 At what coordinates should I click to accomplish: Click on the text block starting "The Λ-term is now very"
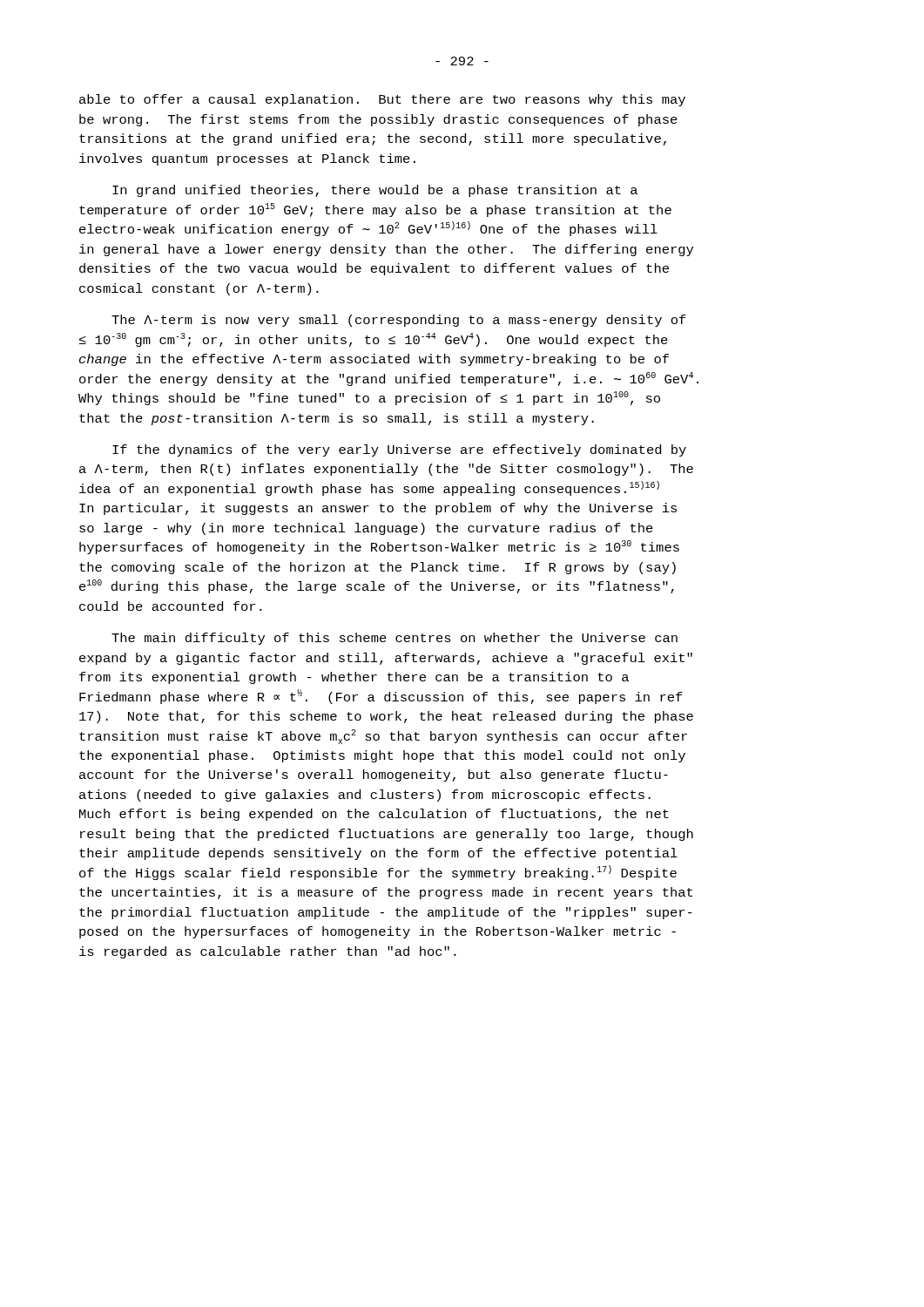click(x=390, y=370)
